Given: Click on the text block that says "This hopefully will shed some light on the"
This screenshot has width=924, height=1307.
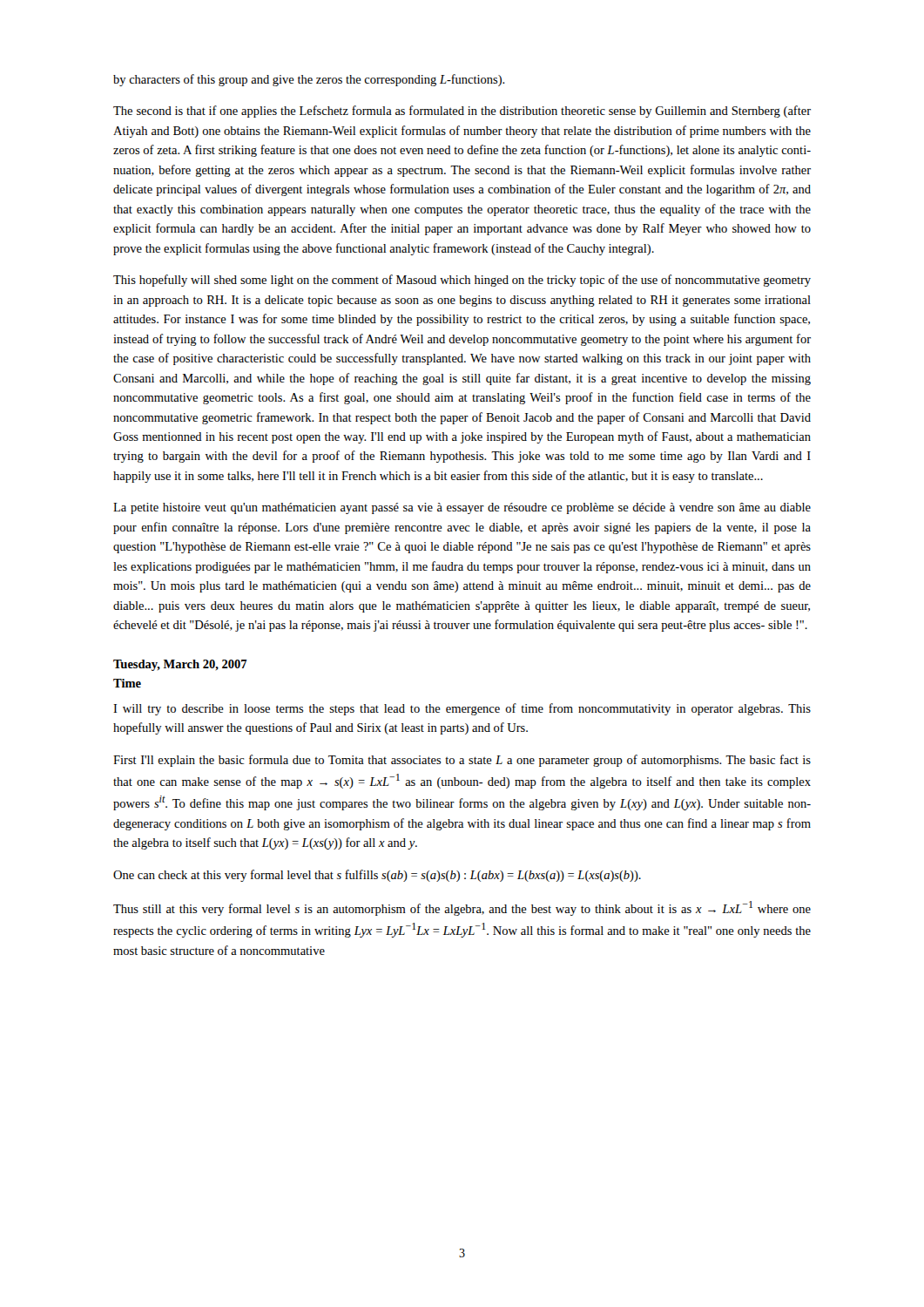Looking at the screenshot, I should pyautogui.click(x=462, y=378).
